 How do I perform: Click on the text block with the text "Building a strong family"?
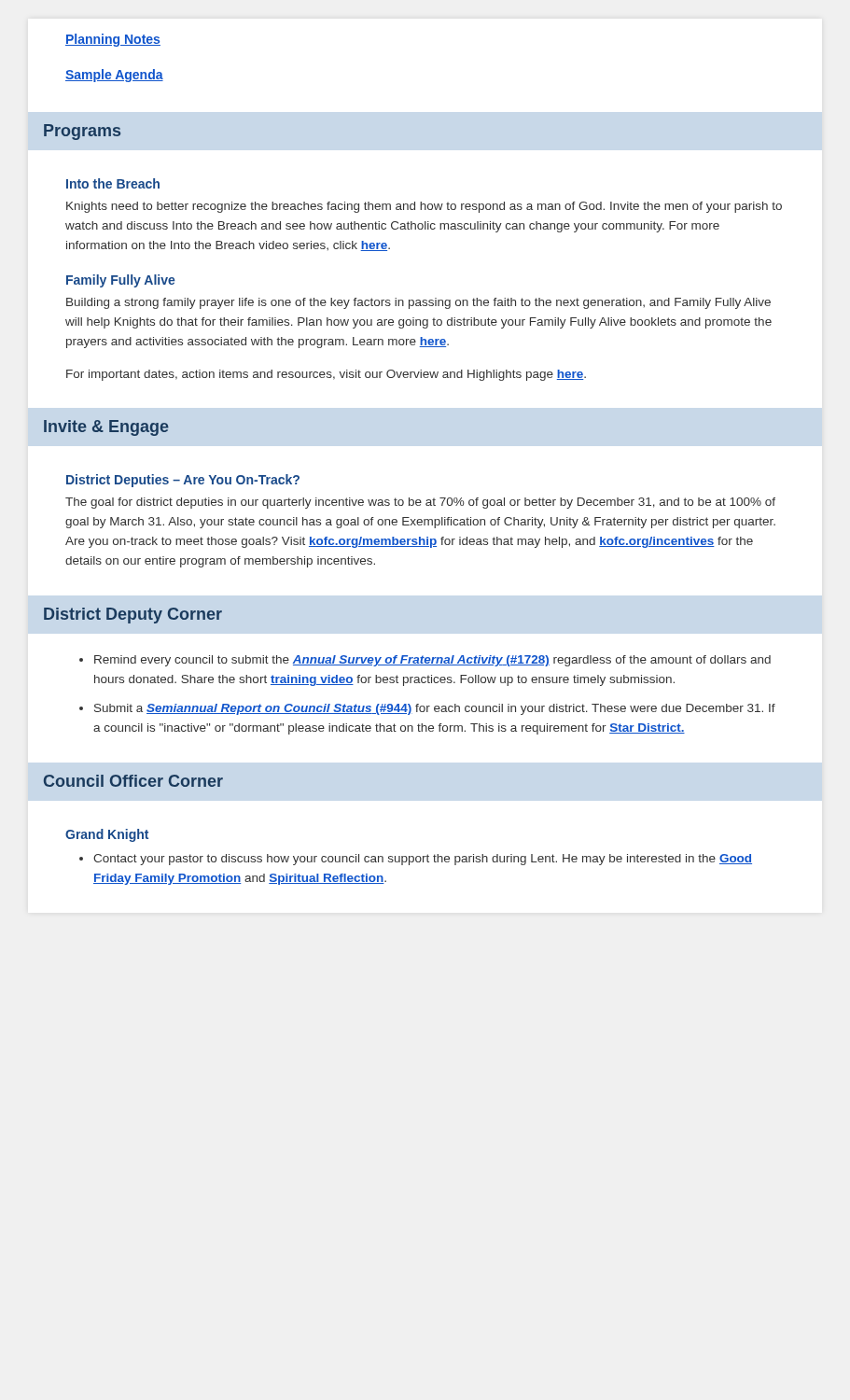pyautogui.click(x=418, y=321)
